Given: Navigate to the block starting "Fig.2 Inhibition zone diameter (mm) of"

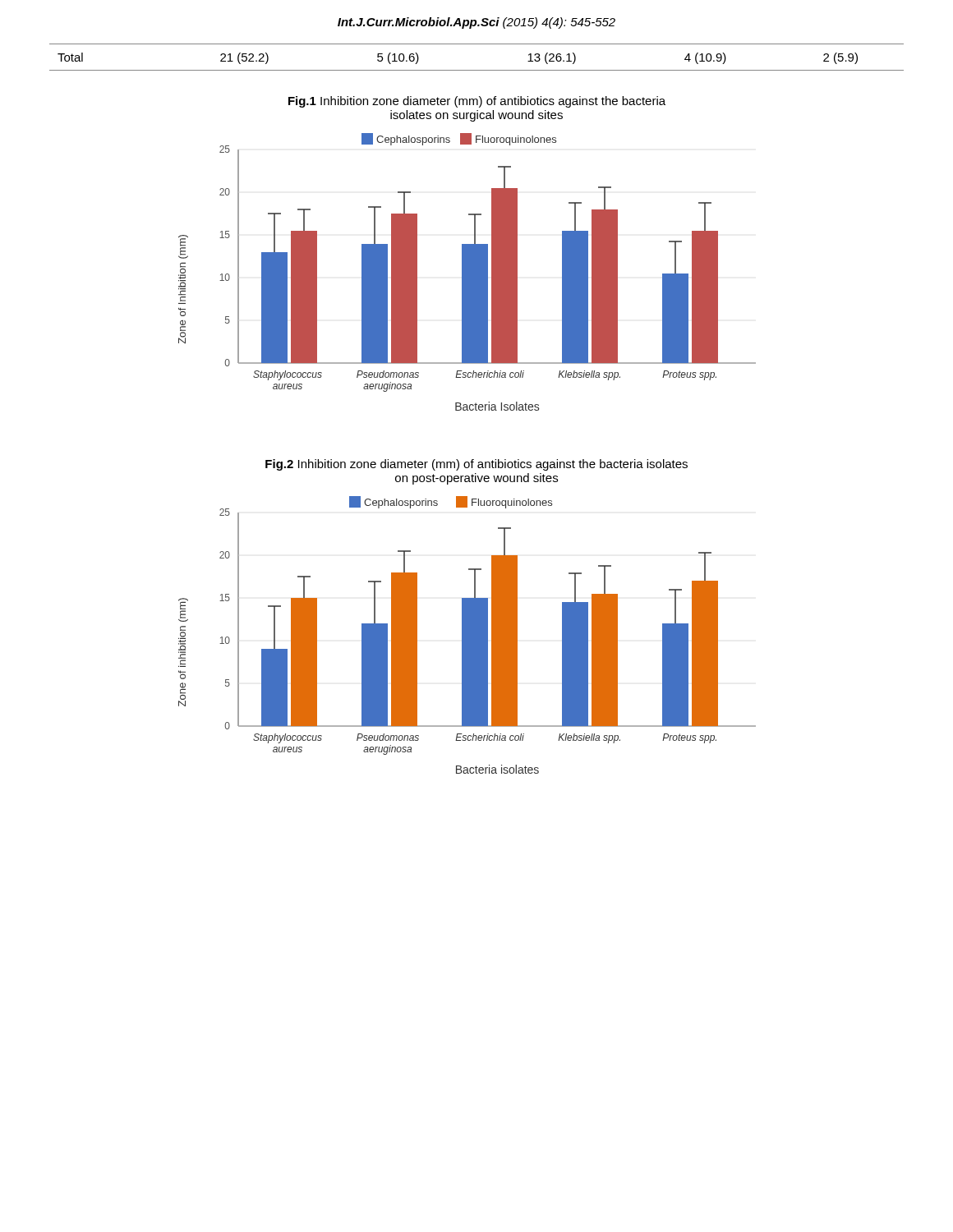Looking at the screenshot, I should point(476,471).
